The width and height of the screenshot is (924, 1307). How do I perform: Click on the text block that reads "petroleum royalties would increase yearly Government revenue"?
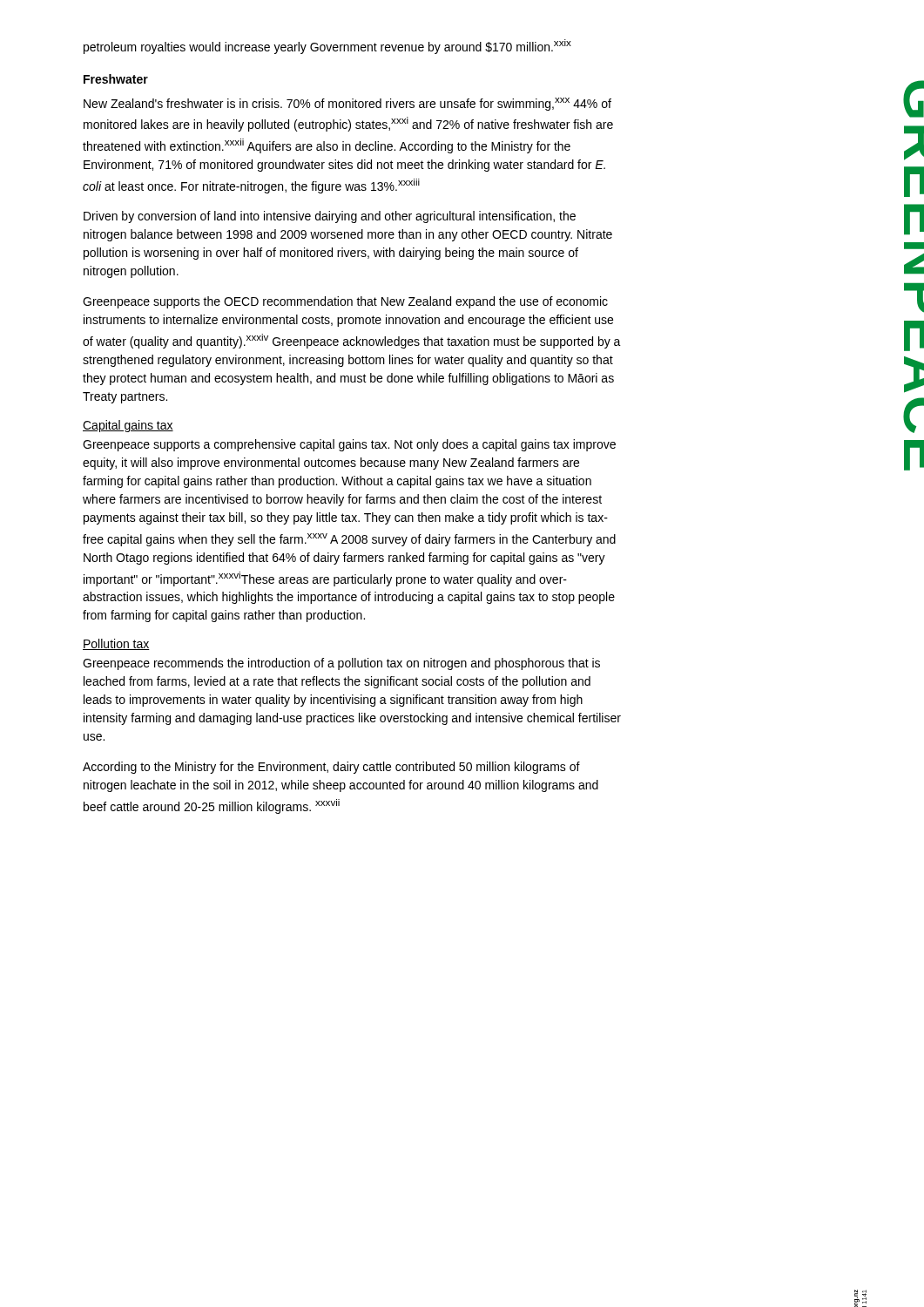point(327,45)
